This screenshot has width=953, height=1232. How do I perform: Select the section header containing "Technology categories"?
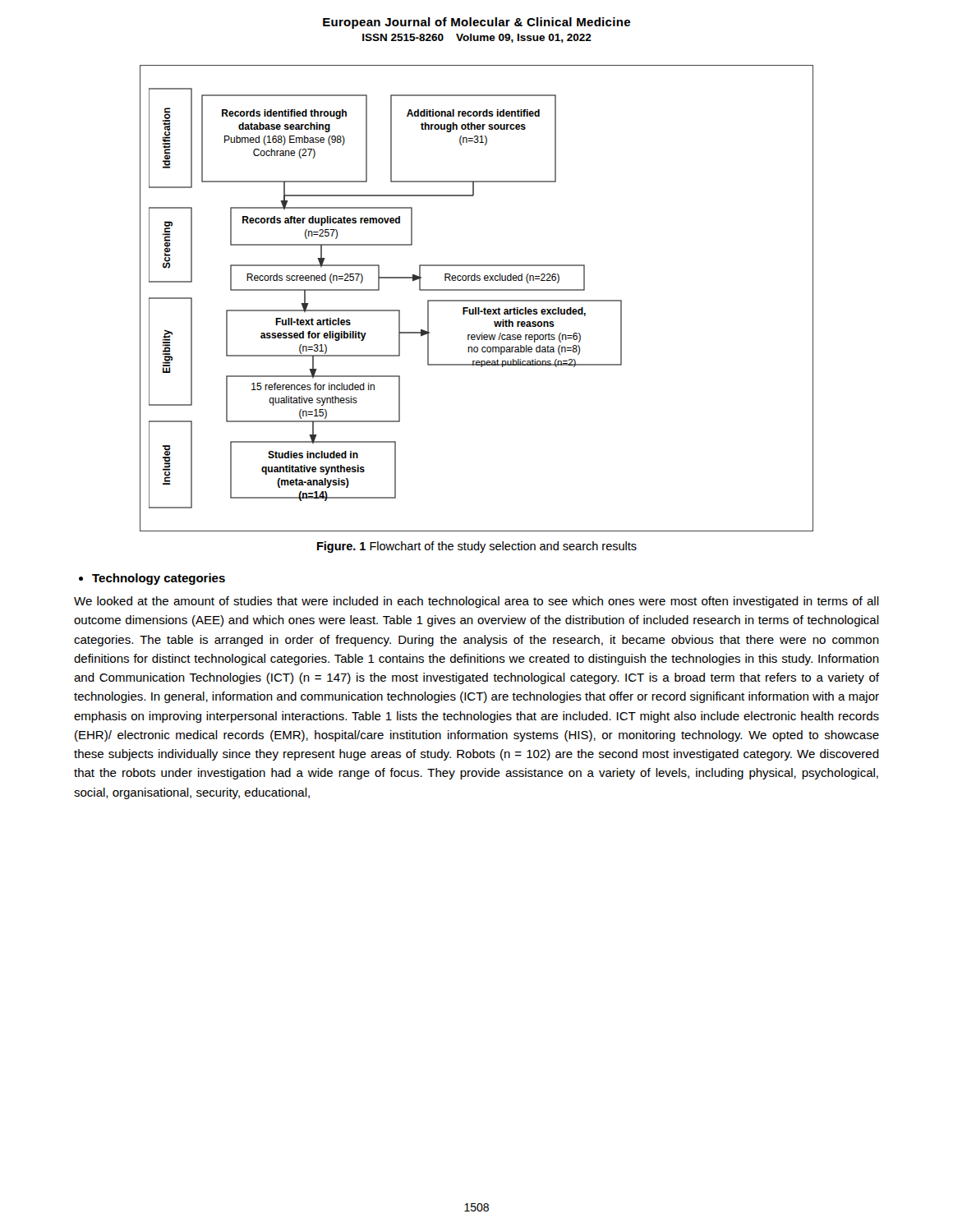(152, 579)
